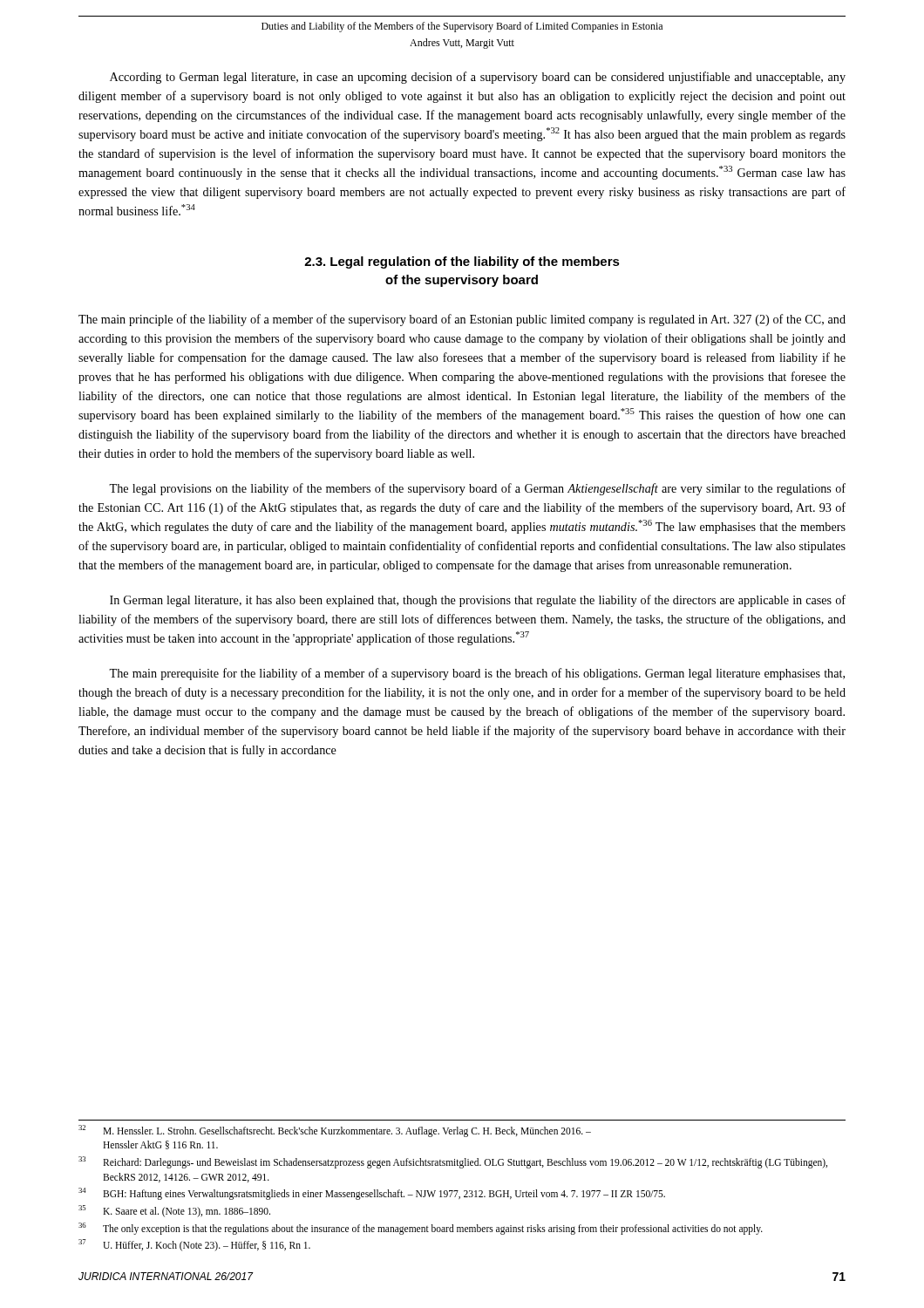Point to the block beginning "The main prerequisite for the"
The height and width of the screenshot is (1308, 924).
click(462, 712)
